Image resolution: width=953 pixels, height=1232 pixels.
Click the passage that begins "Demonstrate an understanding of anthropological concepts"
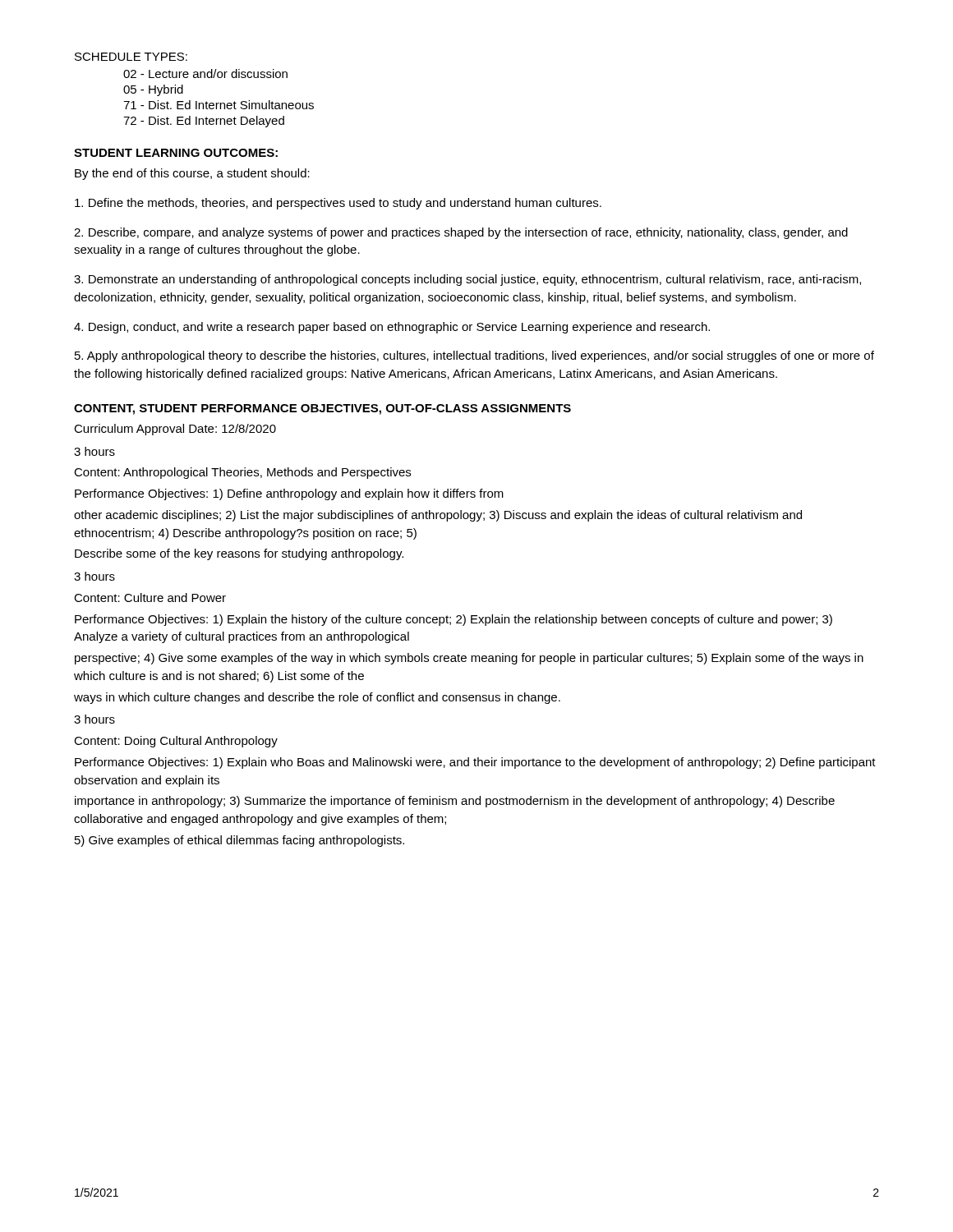[468, 288]
